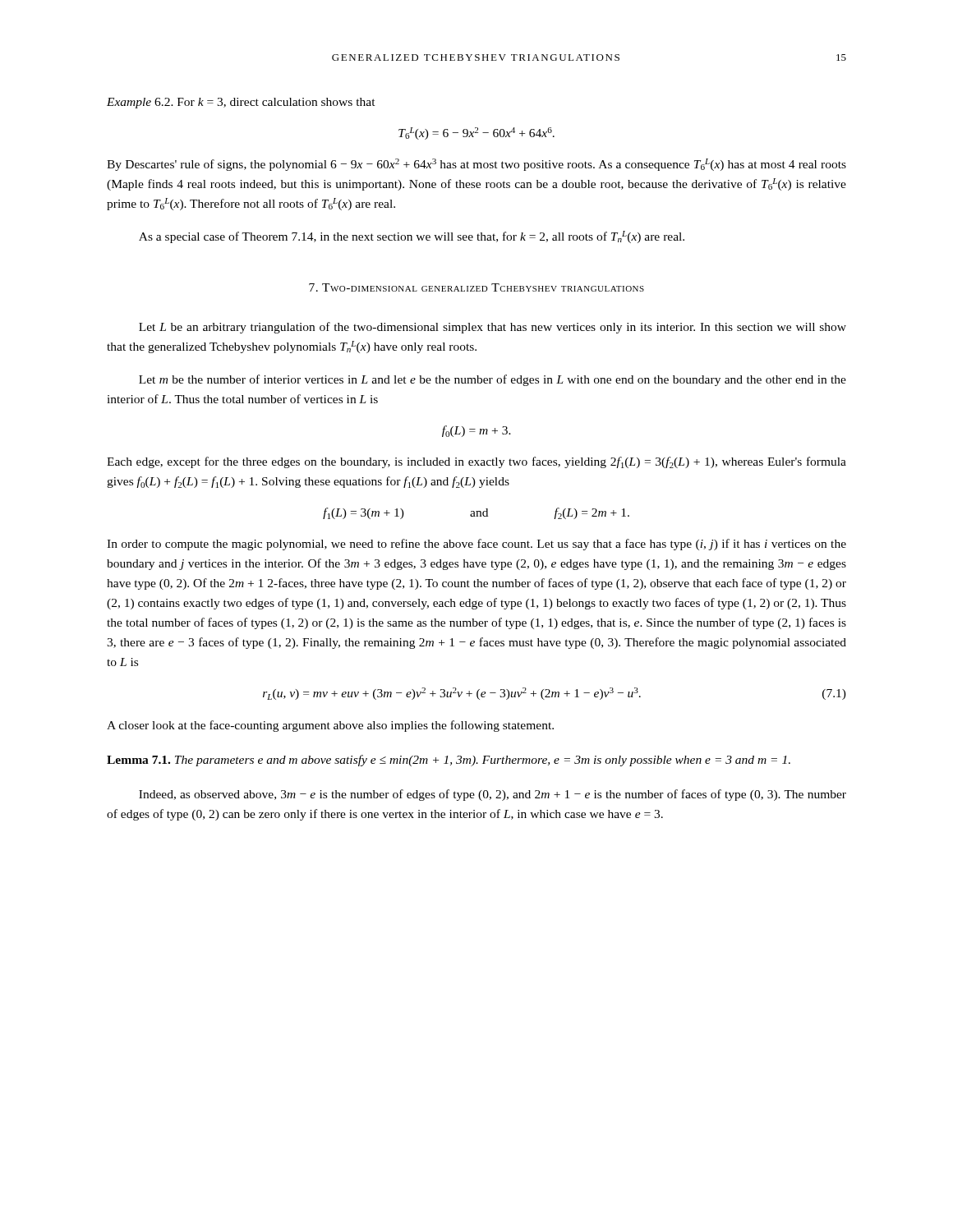Find the text block that reads "Lemma 7.1. The parameters e and"

coord(449,759)
